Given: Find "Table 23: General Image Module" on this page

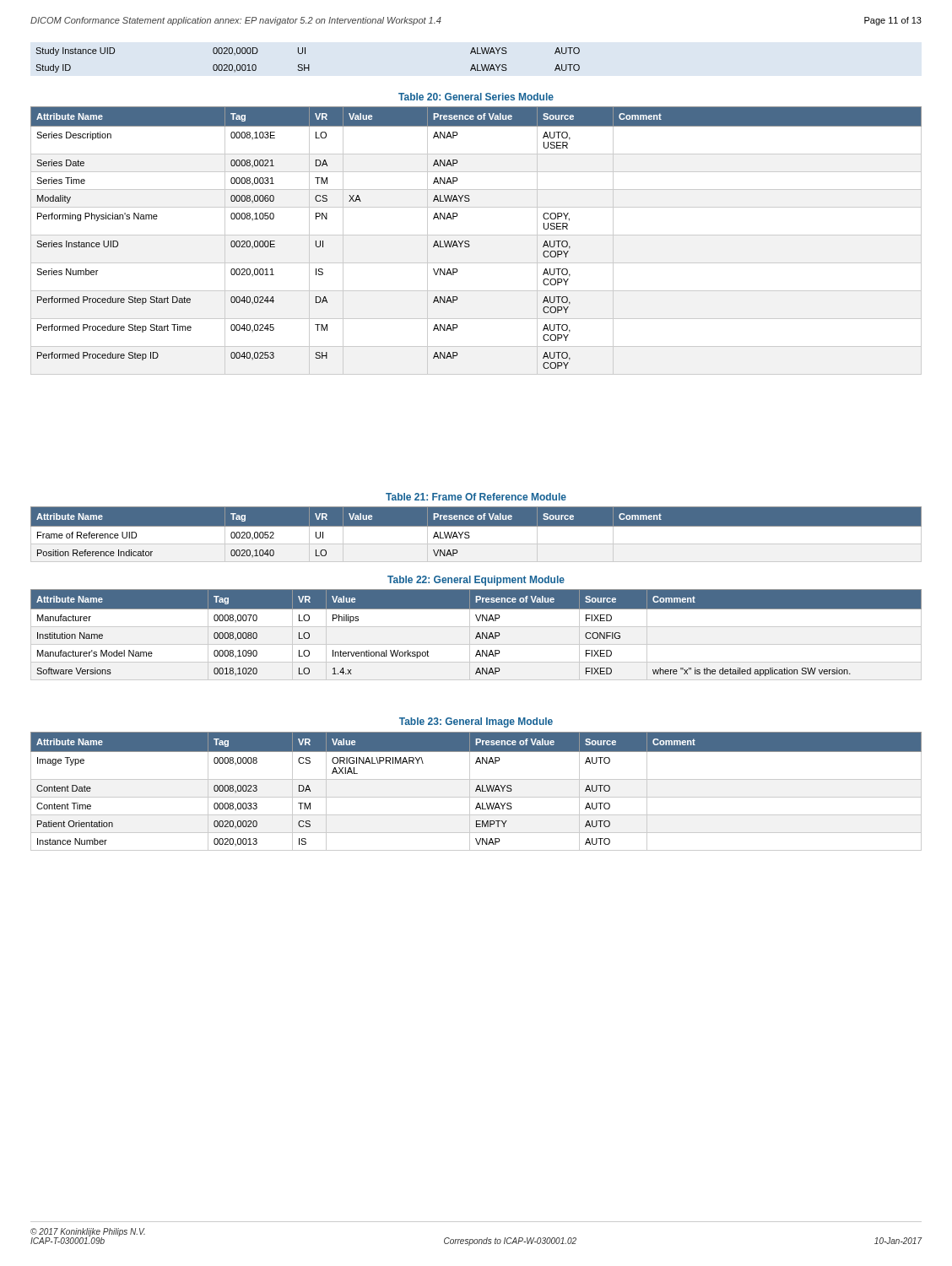Looking at the screenshot, I should tap(476, 722).
